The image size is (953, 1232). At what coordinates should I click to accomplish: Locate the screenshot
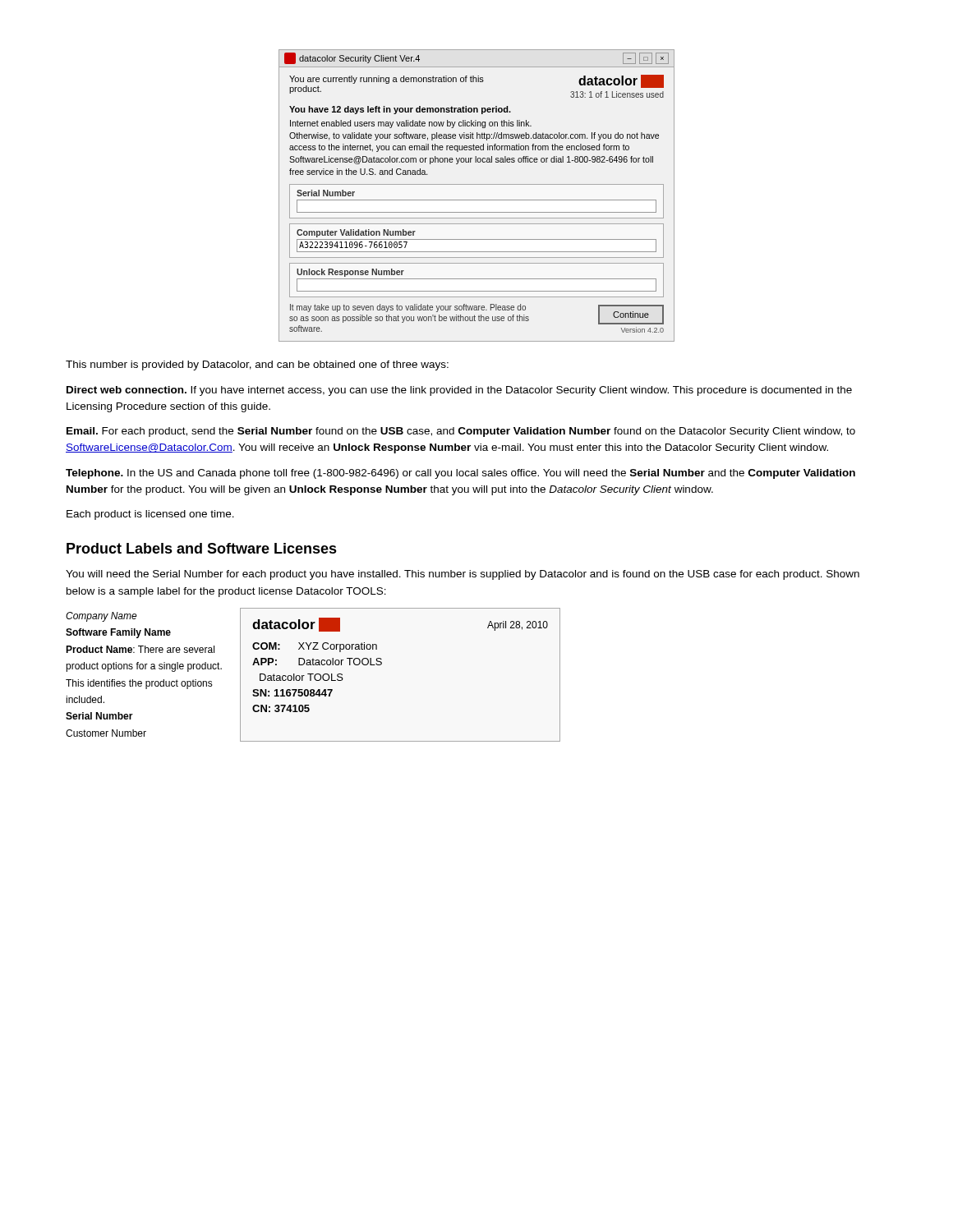476,196
